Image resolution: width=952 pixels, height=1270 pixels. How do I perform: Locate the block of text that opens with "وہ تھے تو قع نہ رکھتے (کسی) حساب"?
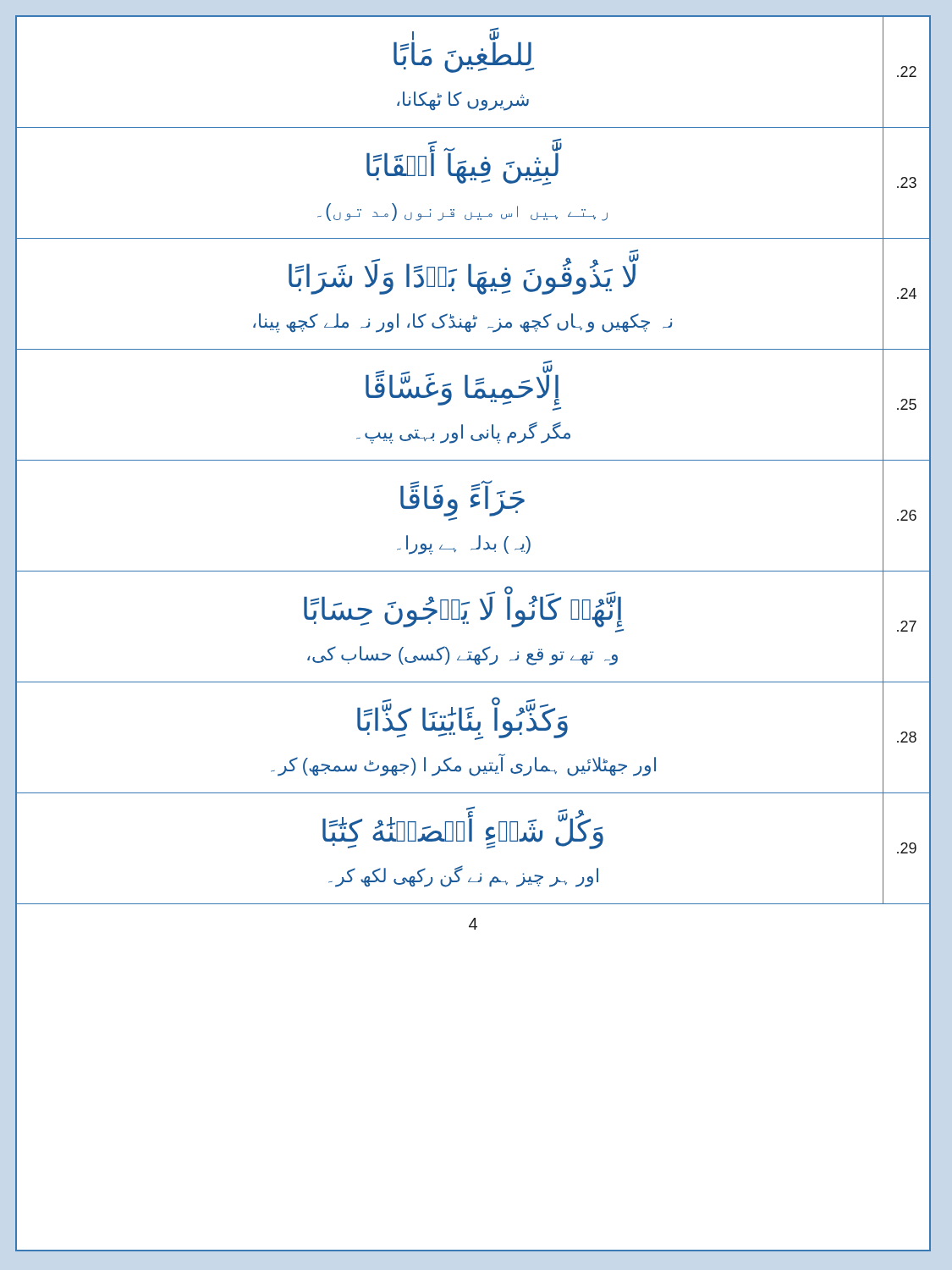462,654
